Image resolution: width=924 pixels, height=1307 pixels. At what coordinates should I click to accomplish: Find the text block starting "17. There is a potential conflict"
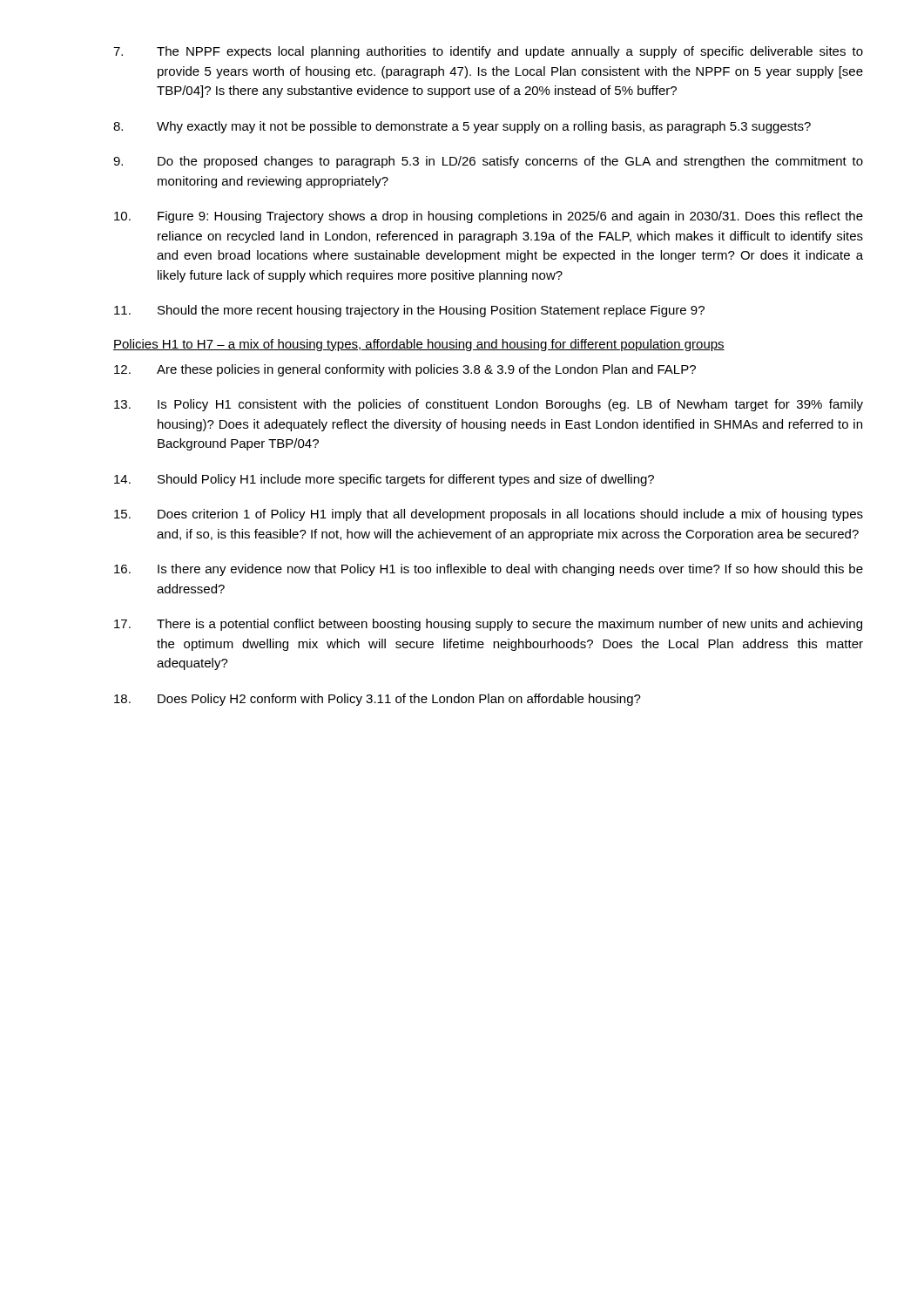488,644
